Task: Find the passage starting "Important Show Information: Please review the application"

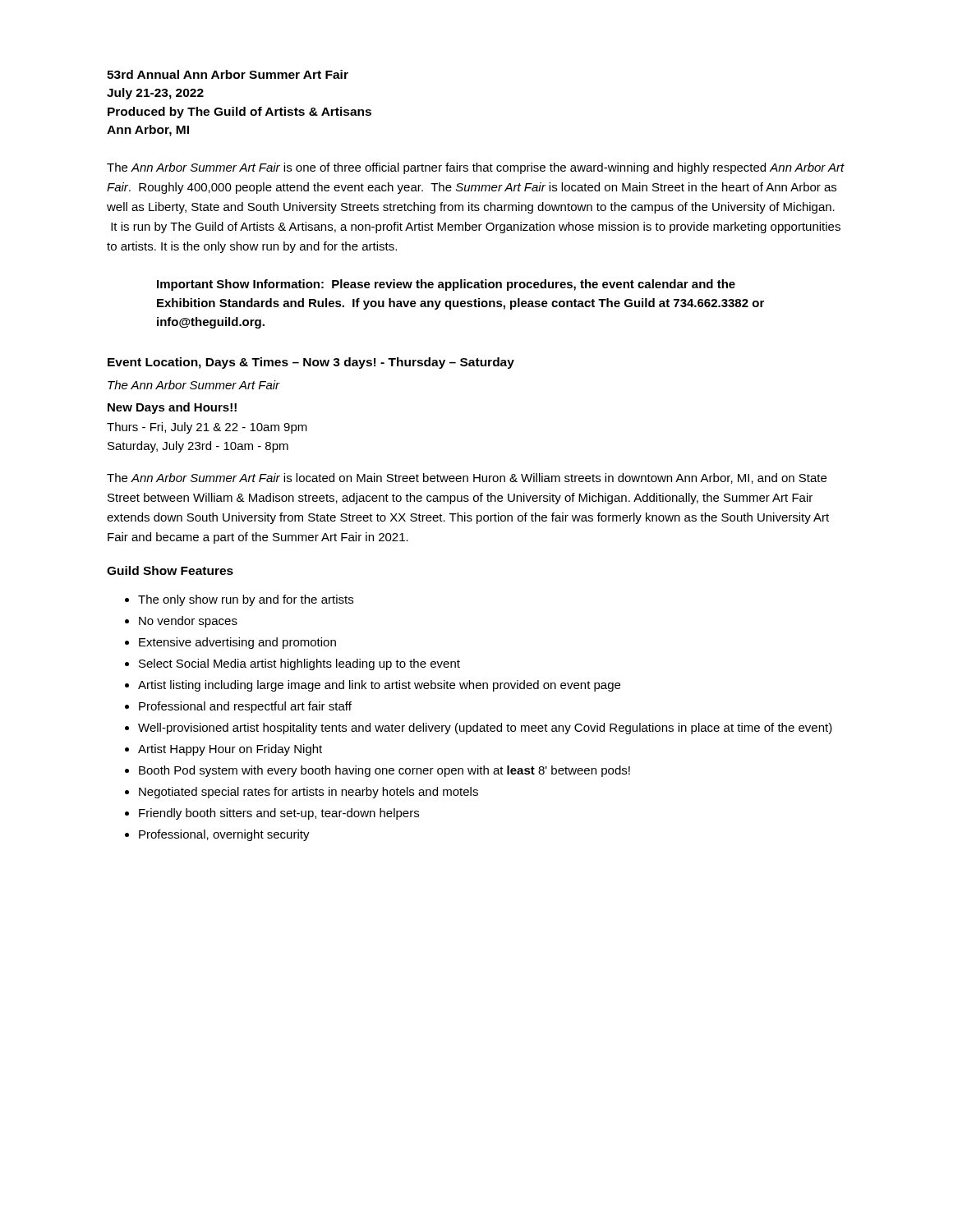Action: [460, 303]
